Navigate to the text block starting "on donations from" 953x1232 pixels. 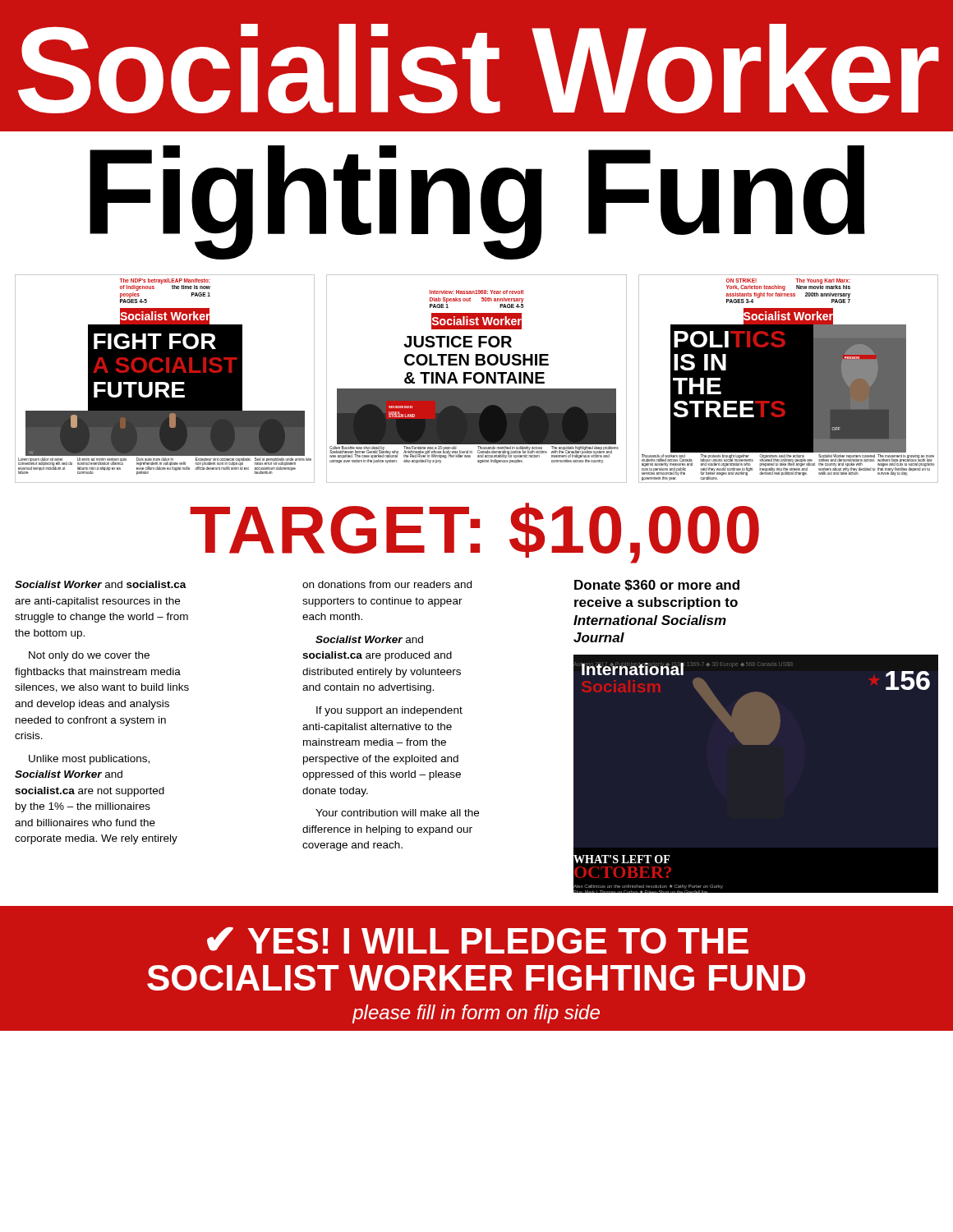coord(430,715)
